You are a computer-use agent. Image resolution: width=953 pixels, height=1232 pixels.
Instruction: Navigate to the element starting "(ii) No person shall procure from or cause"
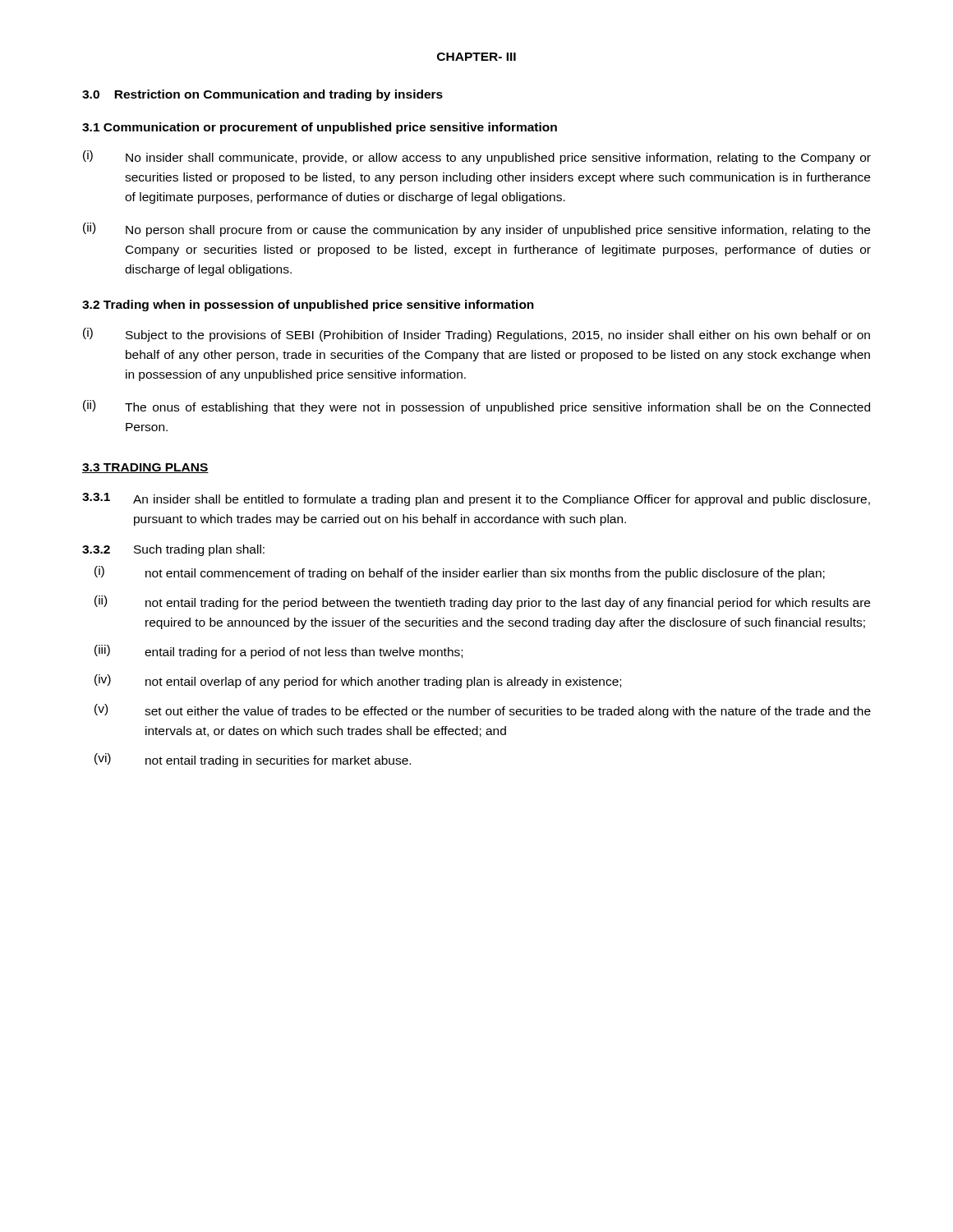476,250
